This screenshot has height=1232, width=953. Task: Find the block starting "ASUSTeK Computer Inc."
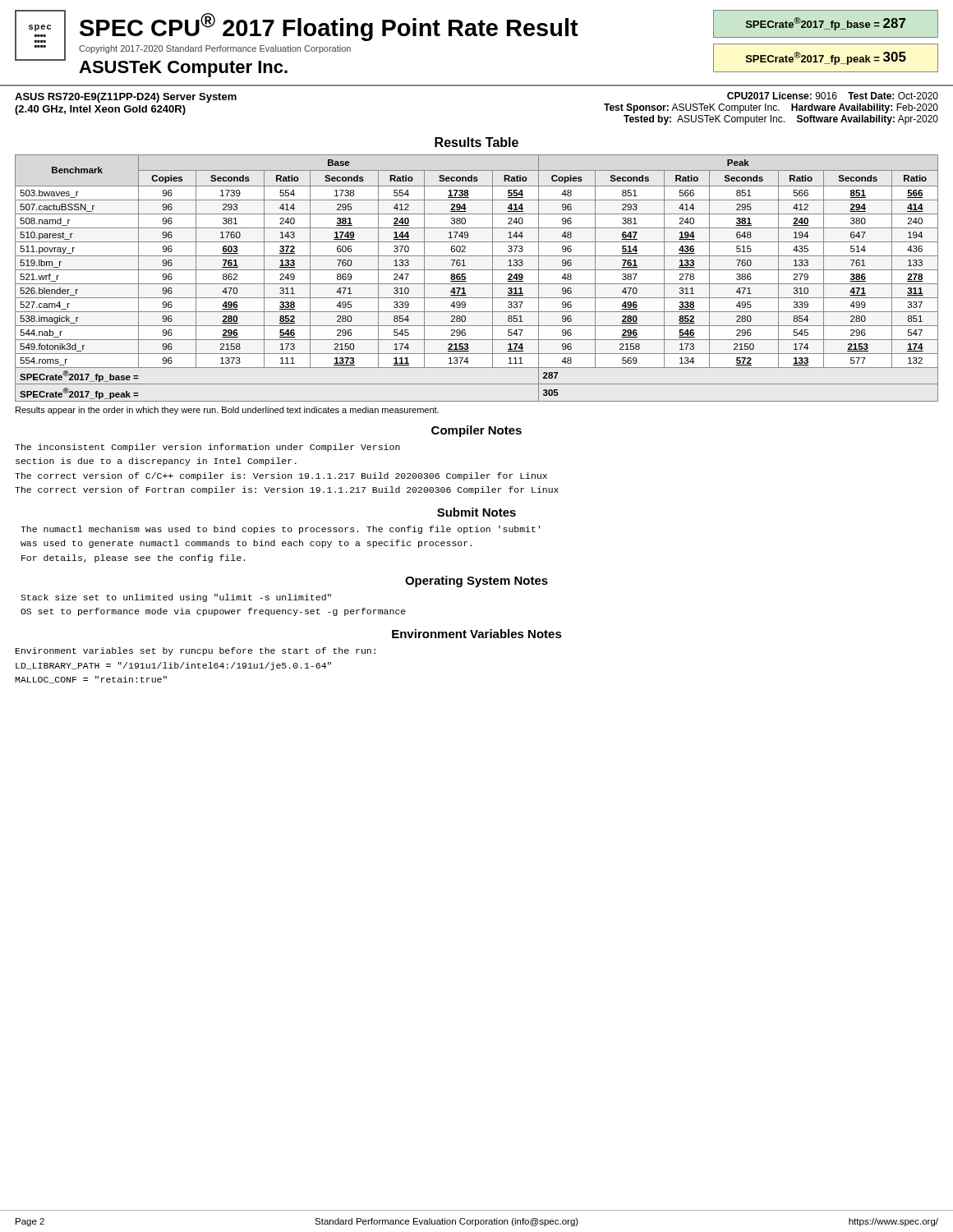pos(184,67)
